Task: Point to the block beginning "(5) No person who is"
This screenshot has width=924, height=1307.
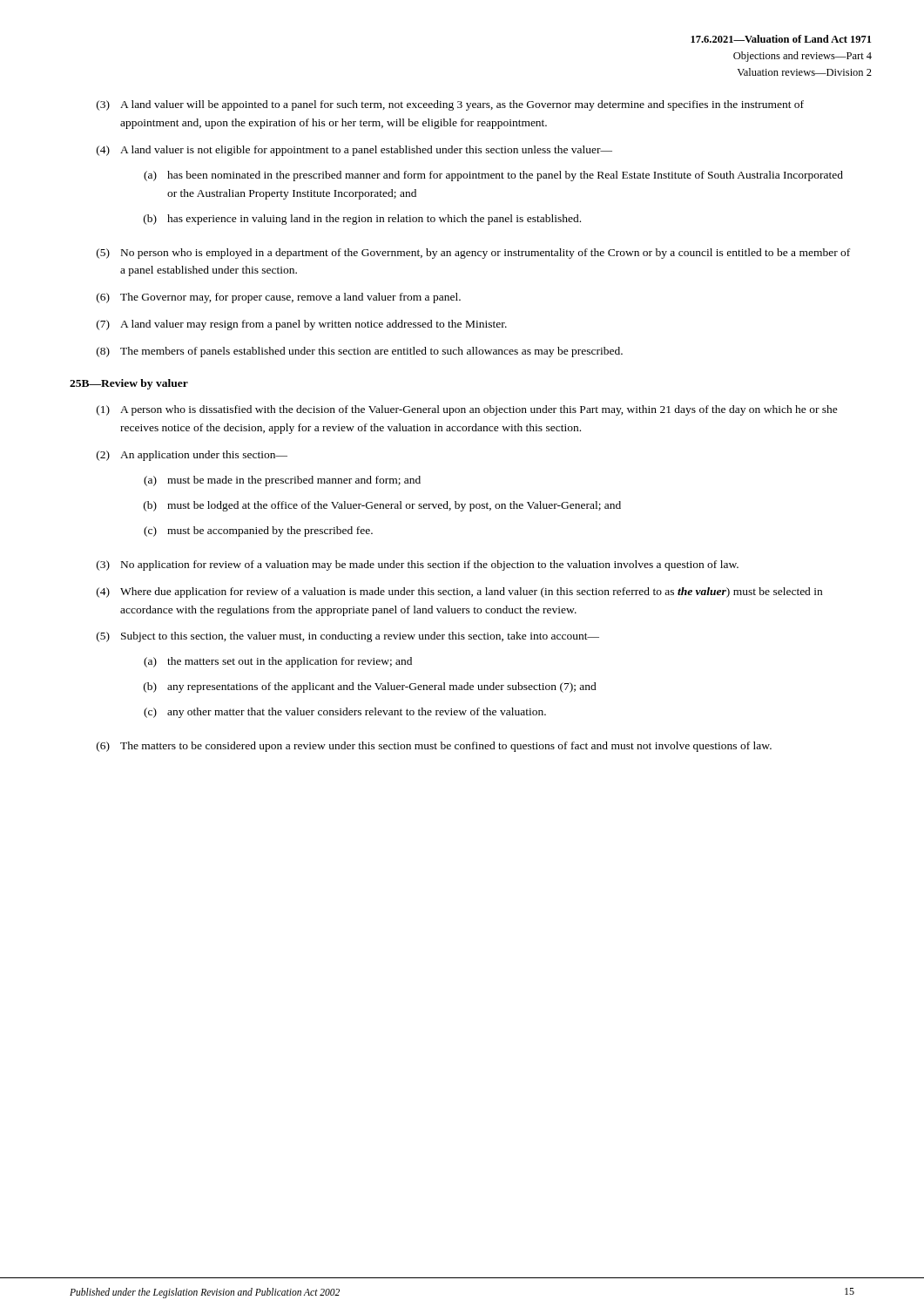Action: click(x=462, y=262)
